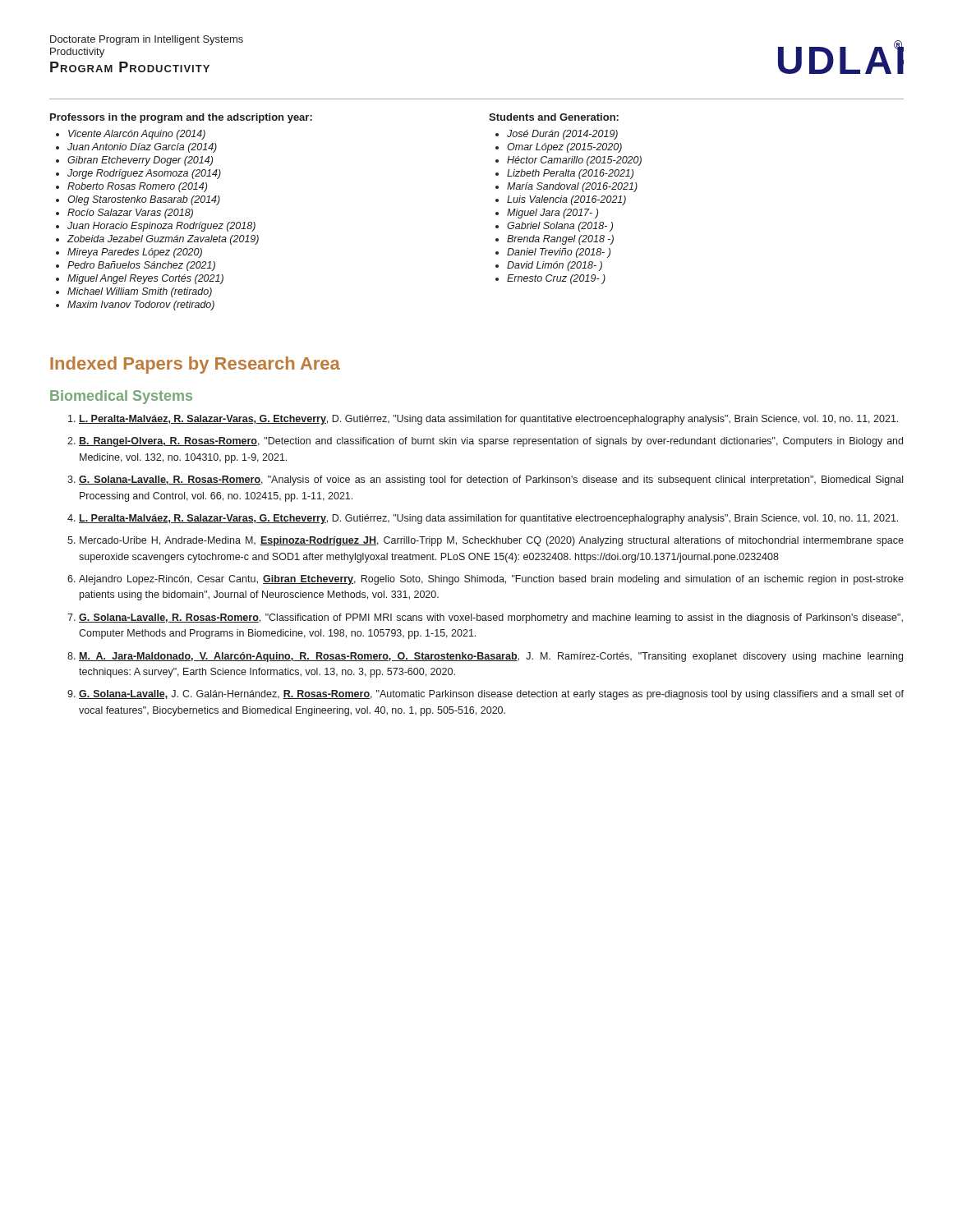Locate the region starting "María Sandoval (2016-2021)"

tap(572, 186)
